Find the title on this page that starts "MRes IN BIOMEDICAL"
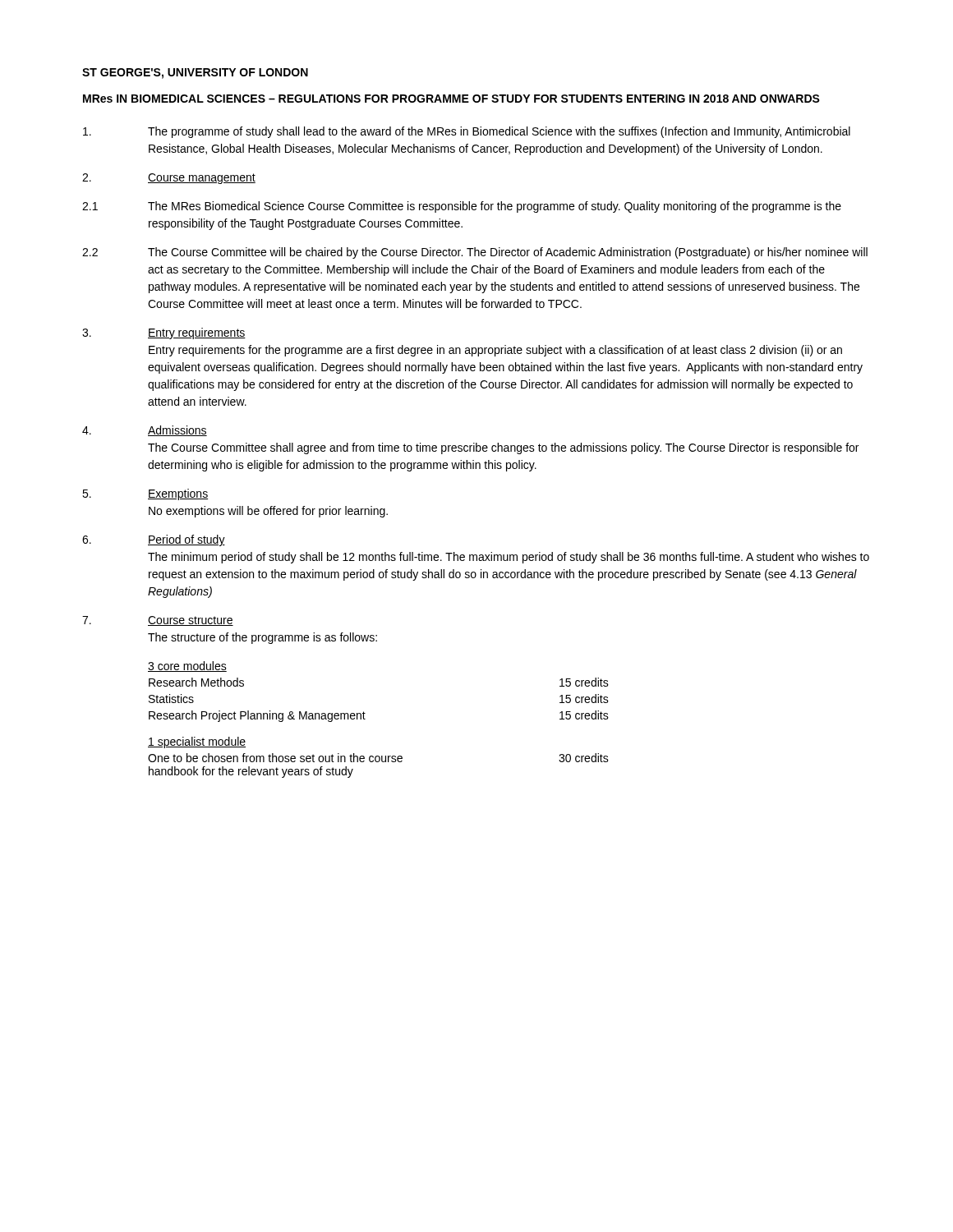953x1232 pixels. coord(451,99)
